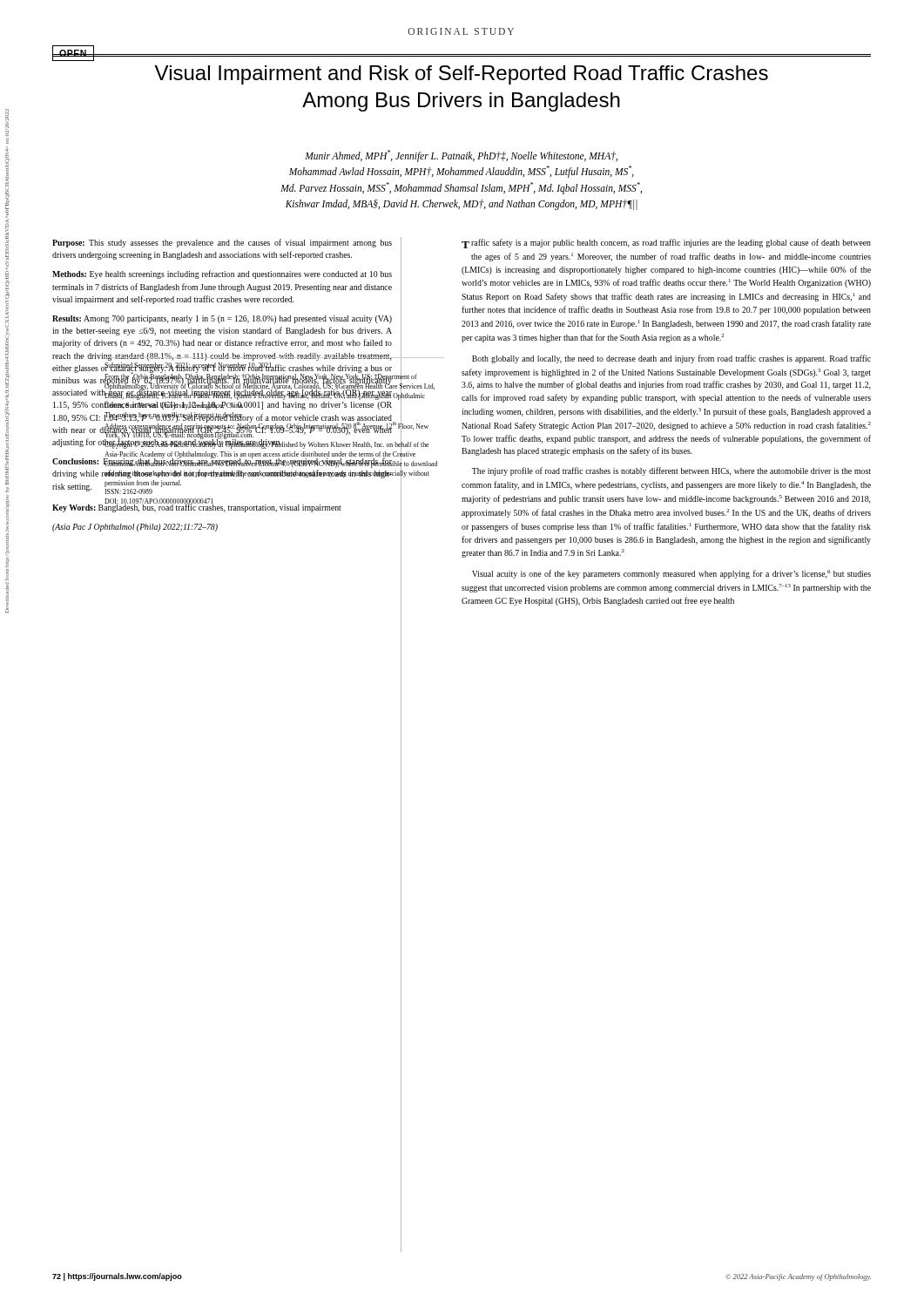Select the text block with the text "Both globally and locally, the need"
Viewport: 924px width, 1307px height.
point(666,405)
